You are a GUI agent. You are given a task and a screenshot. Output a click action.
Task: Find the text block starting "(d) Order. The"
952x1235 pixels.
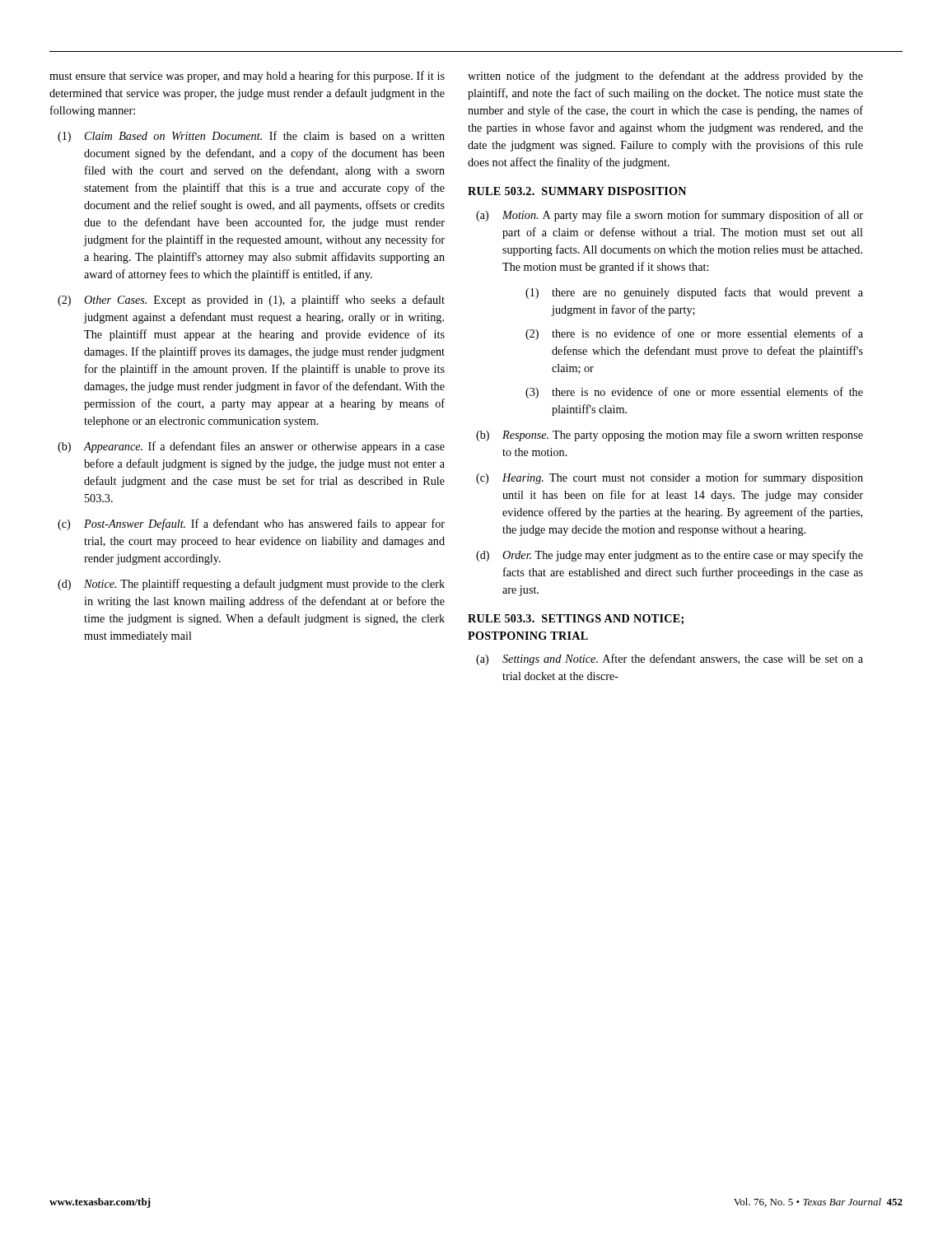click(665, 573)
